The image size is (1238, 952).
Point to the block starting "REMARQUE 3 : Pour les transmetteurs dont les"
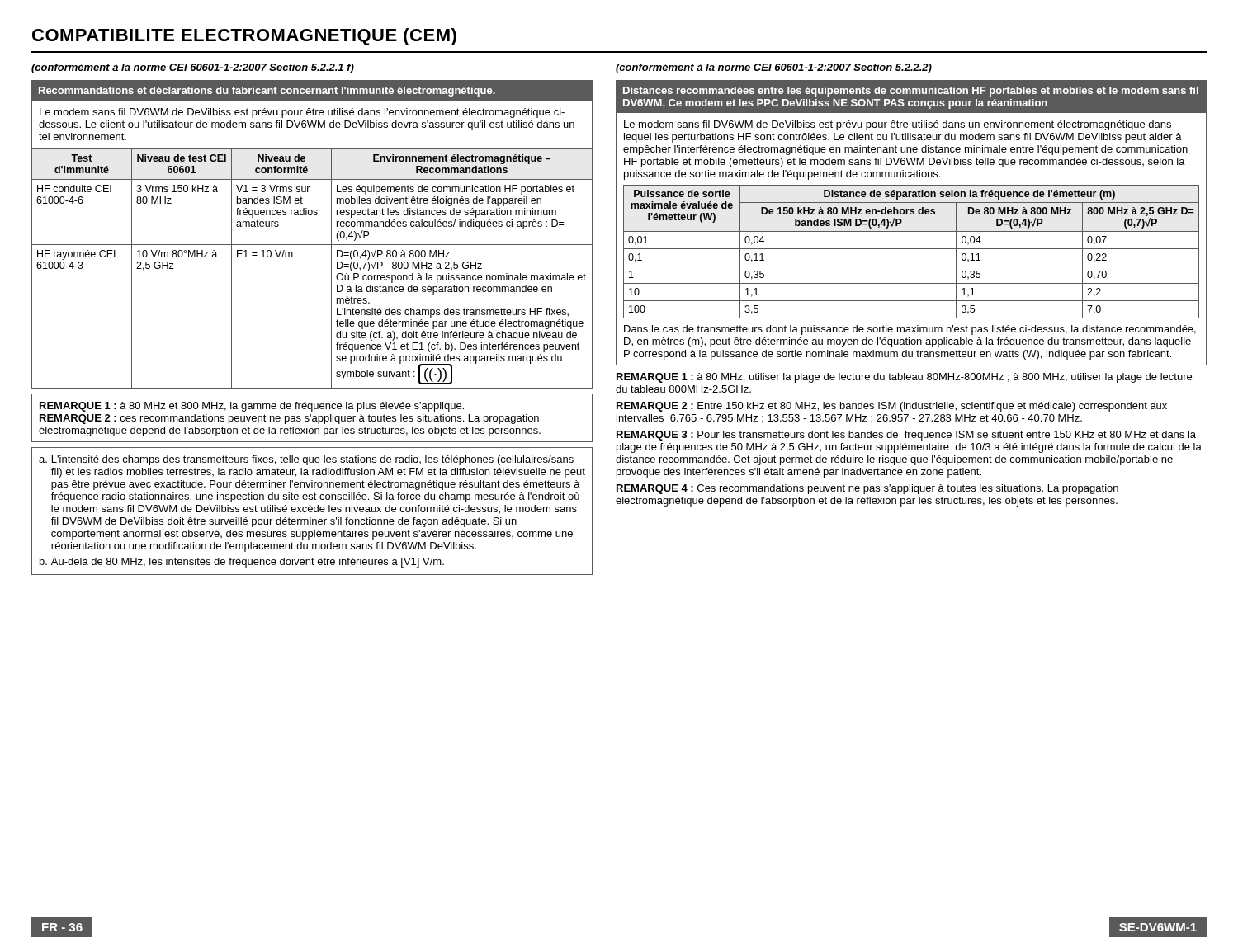point(909,453)
